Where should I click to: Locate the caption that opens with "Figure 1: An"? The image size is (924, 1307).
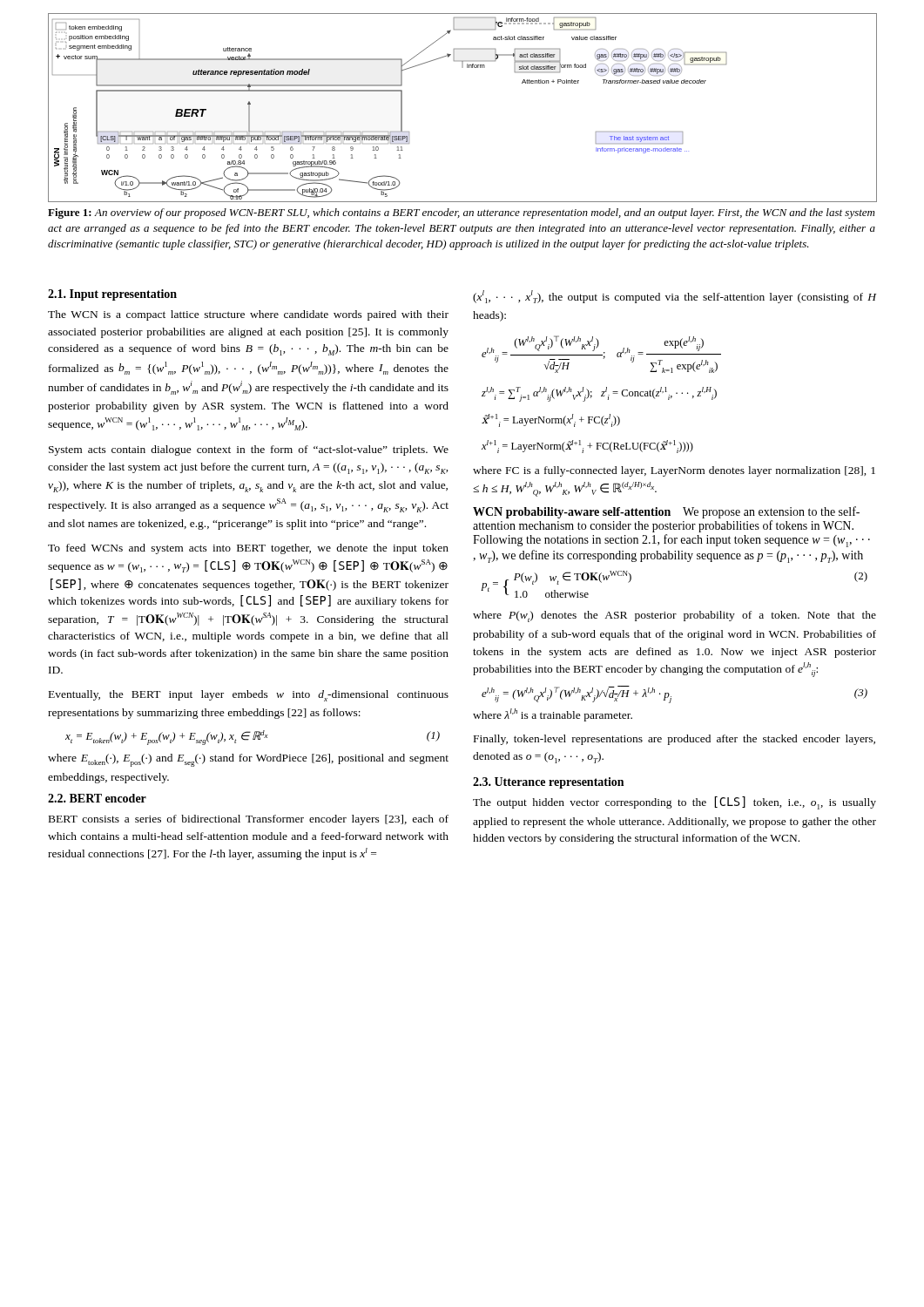[x=462, y=229]
